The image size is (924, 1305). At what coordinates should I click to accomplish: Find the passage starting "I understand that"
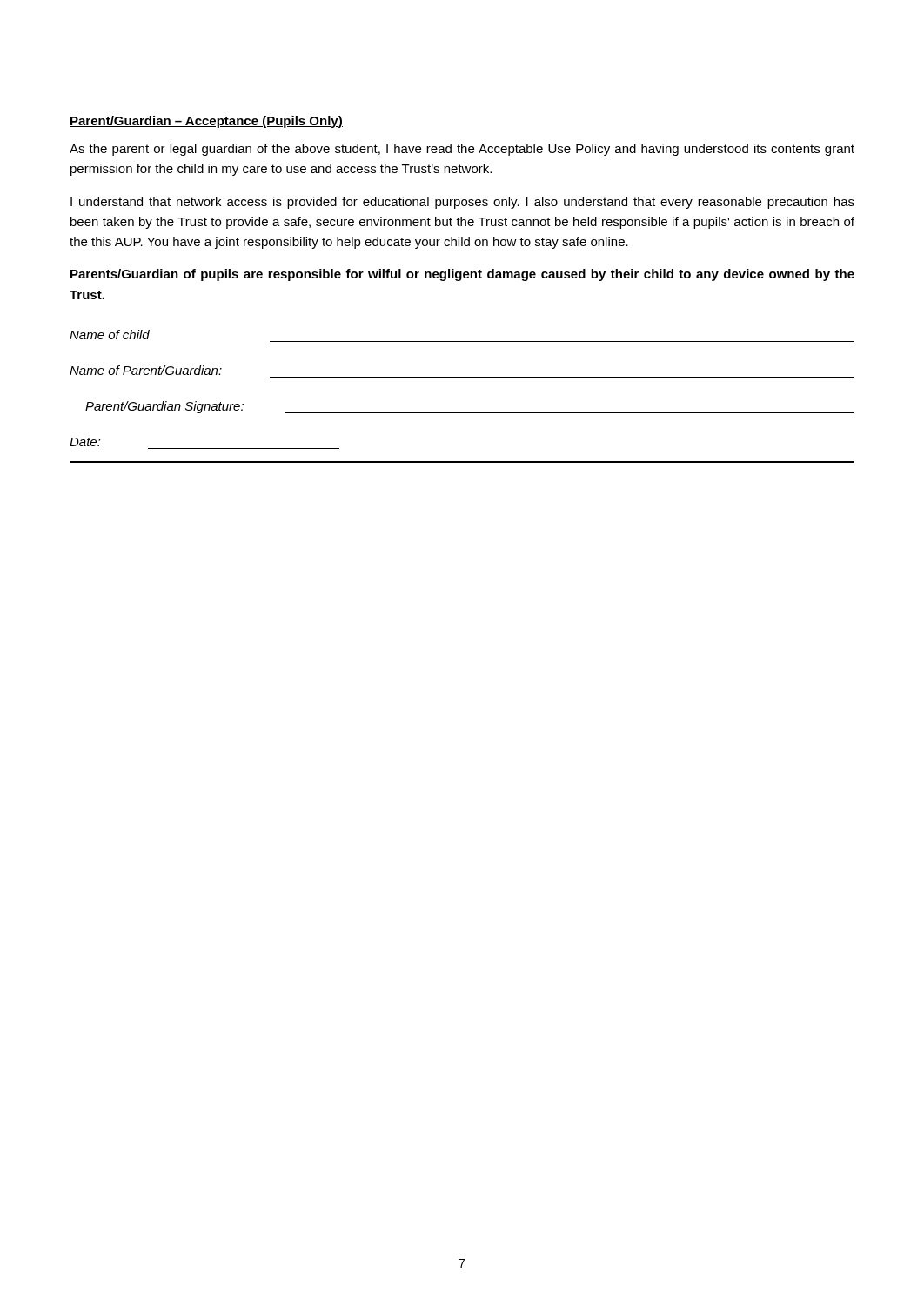pos(462,221)
